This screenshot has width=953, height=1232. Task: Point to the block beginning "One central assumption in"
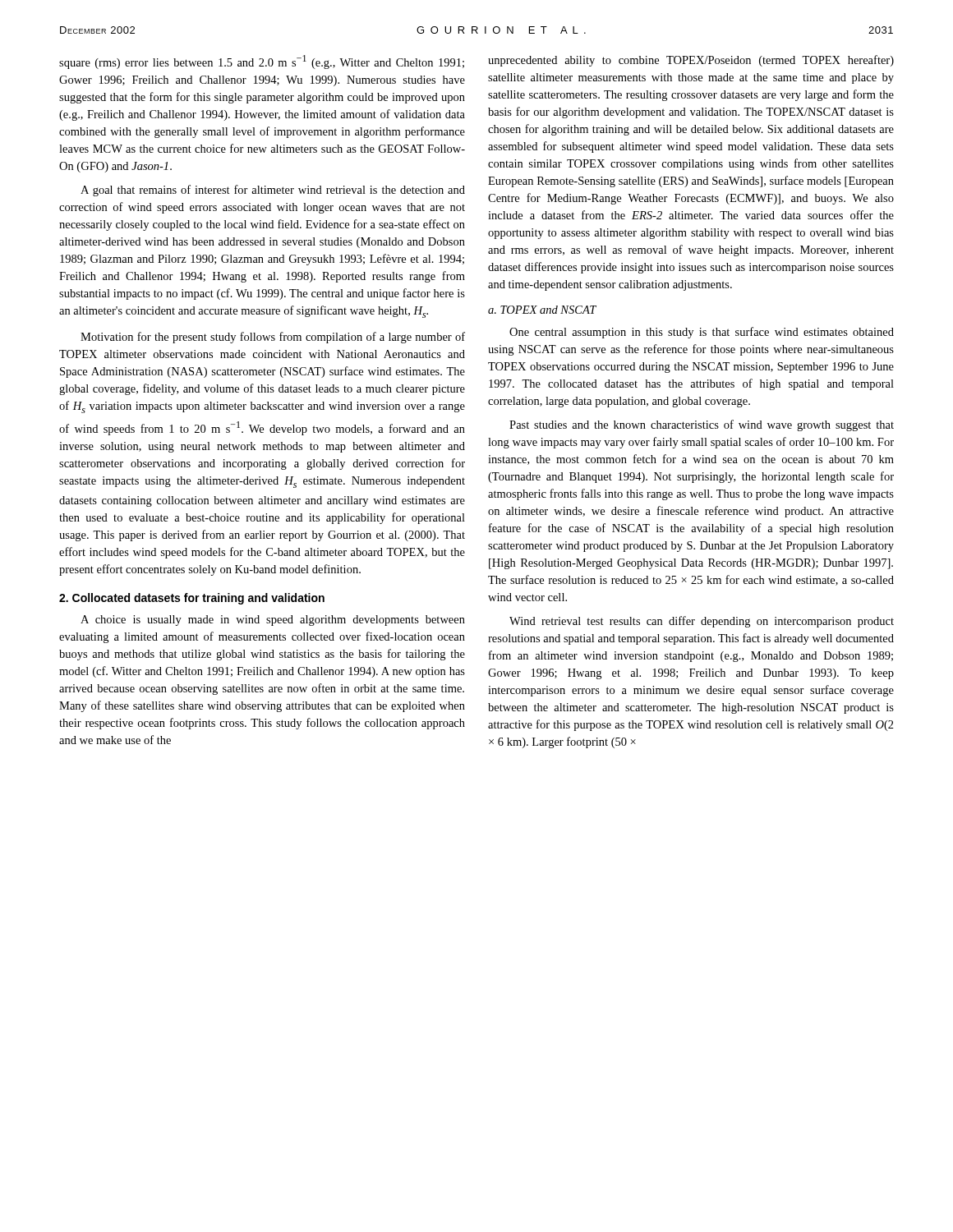691,367
